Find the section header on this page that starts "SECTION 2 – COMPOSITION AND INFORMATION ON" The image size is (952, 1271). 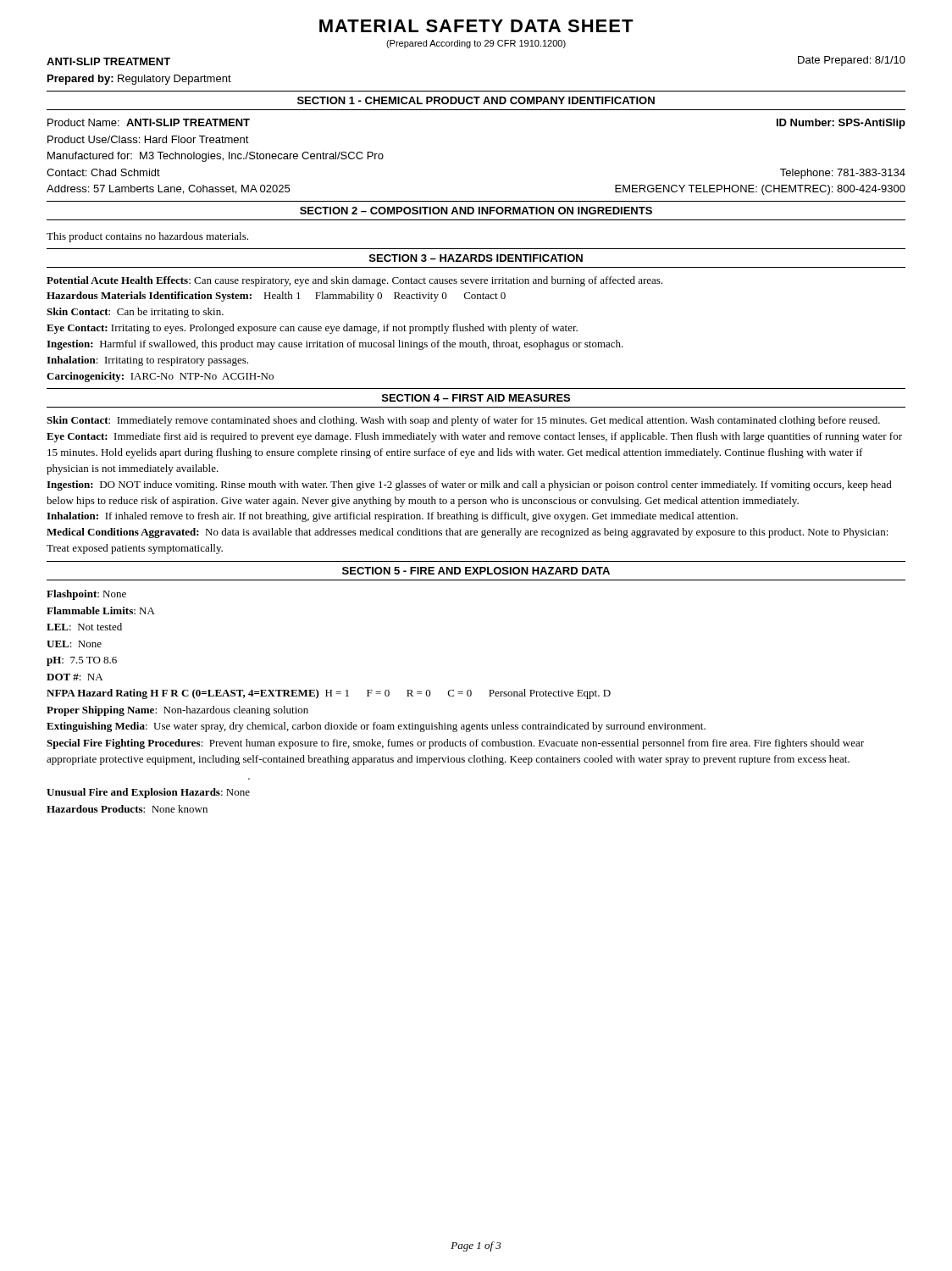coord(476,210)
